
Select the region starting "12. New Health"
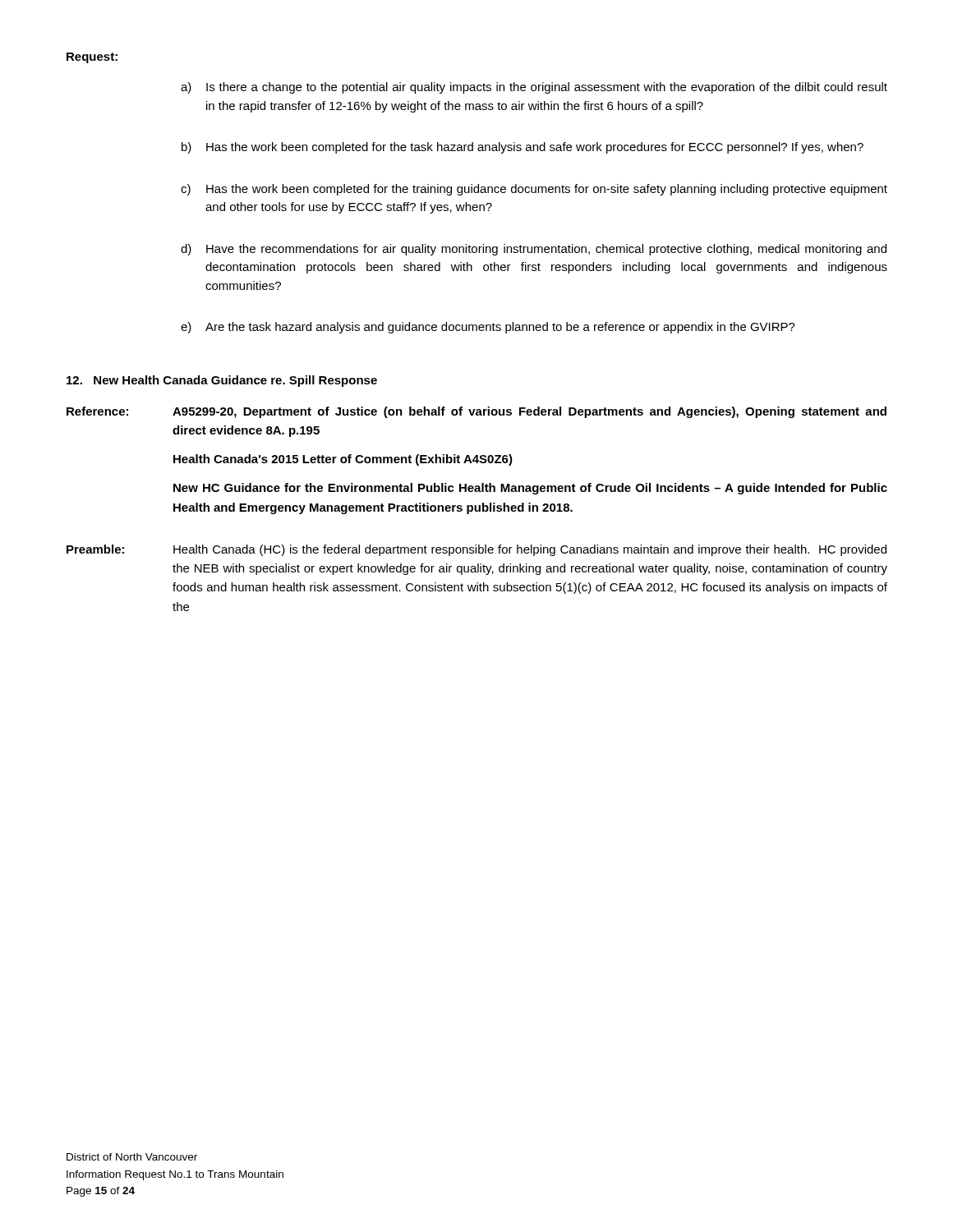[x=222, y=379]
